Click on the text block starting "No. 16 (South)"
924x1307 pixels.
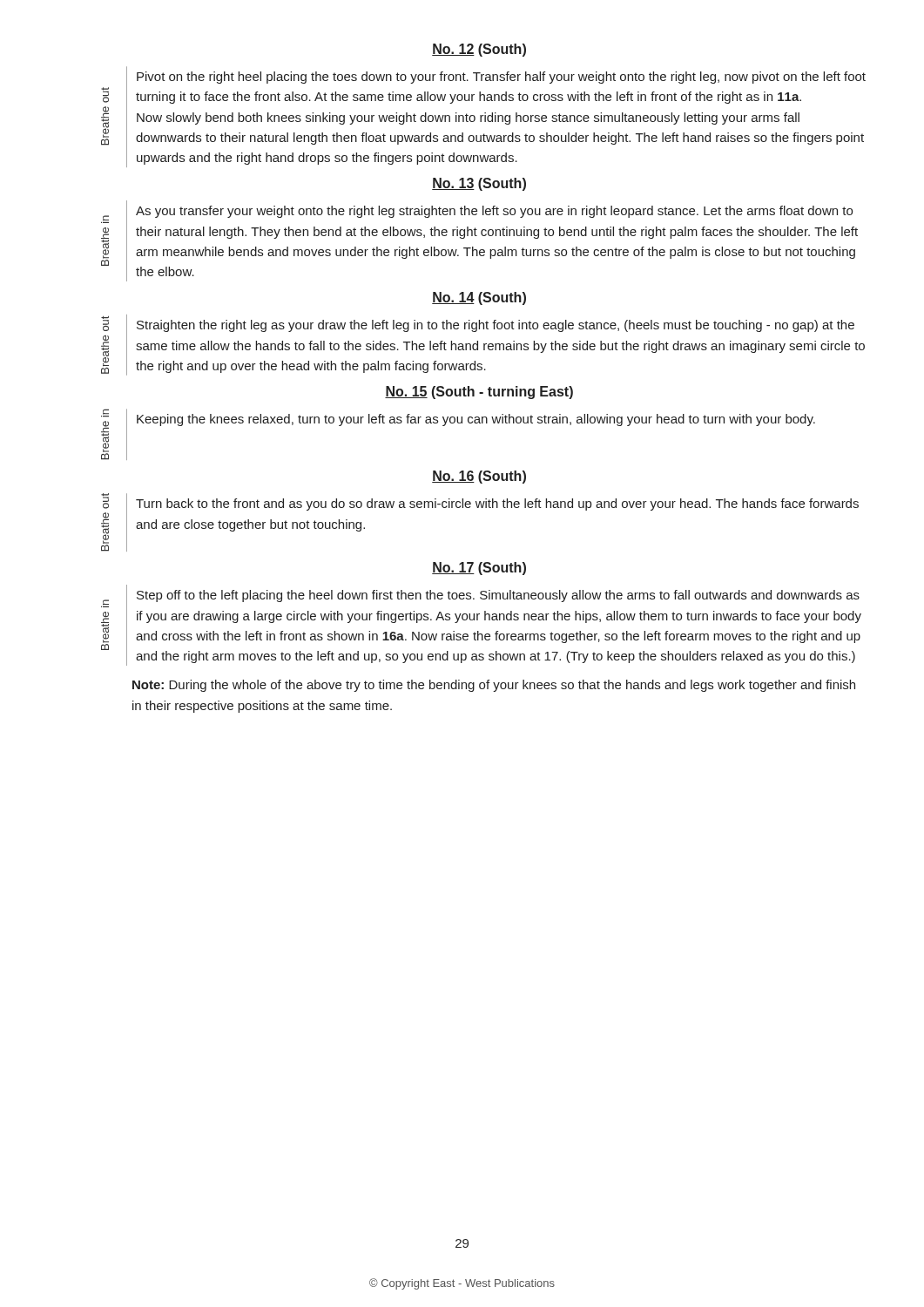point(479,476)
